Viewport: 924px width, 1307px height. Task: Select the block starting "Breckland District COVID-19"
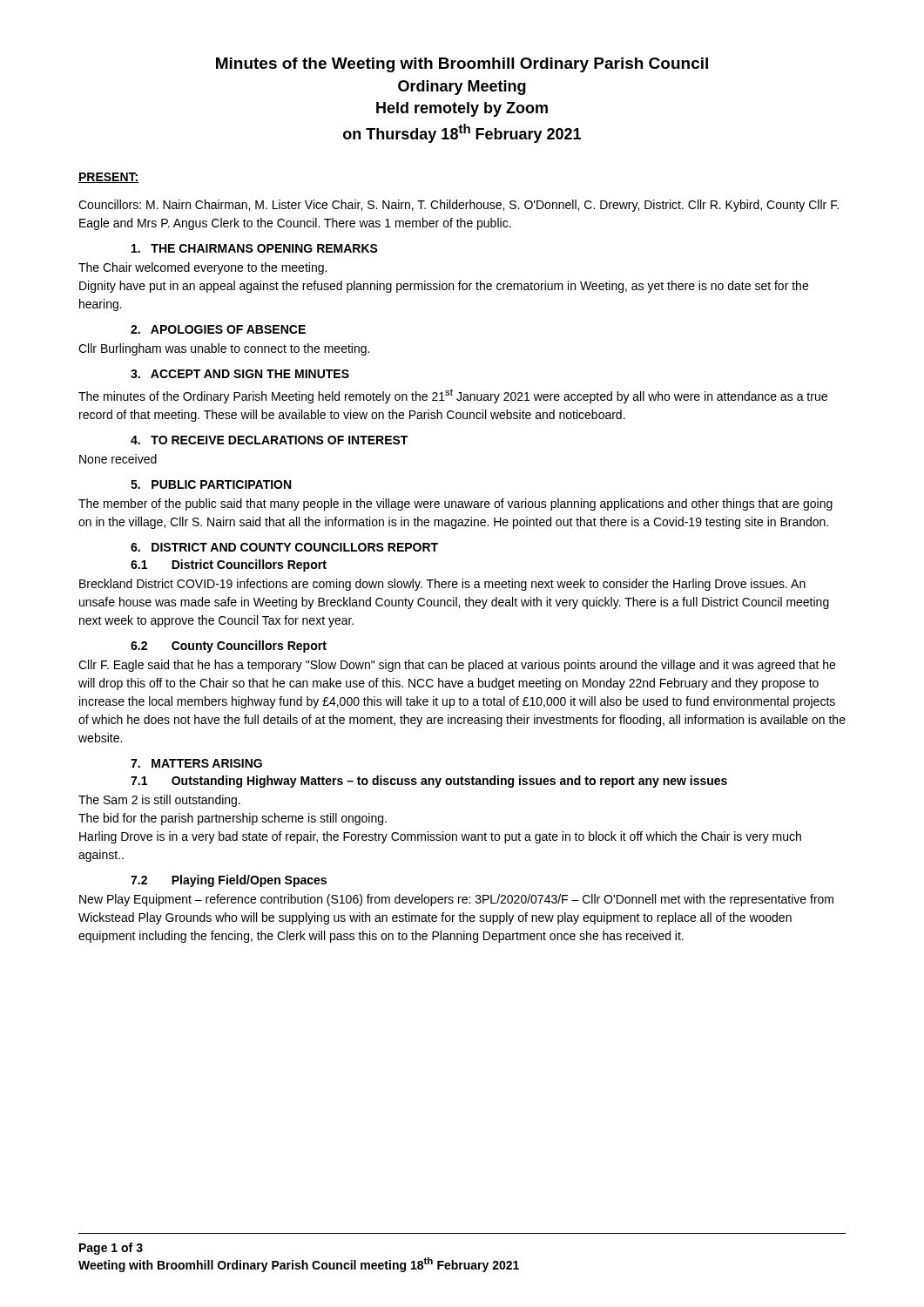tap(454, 602)
